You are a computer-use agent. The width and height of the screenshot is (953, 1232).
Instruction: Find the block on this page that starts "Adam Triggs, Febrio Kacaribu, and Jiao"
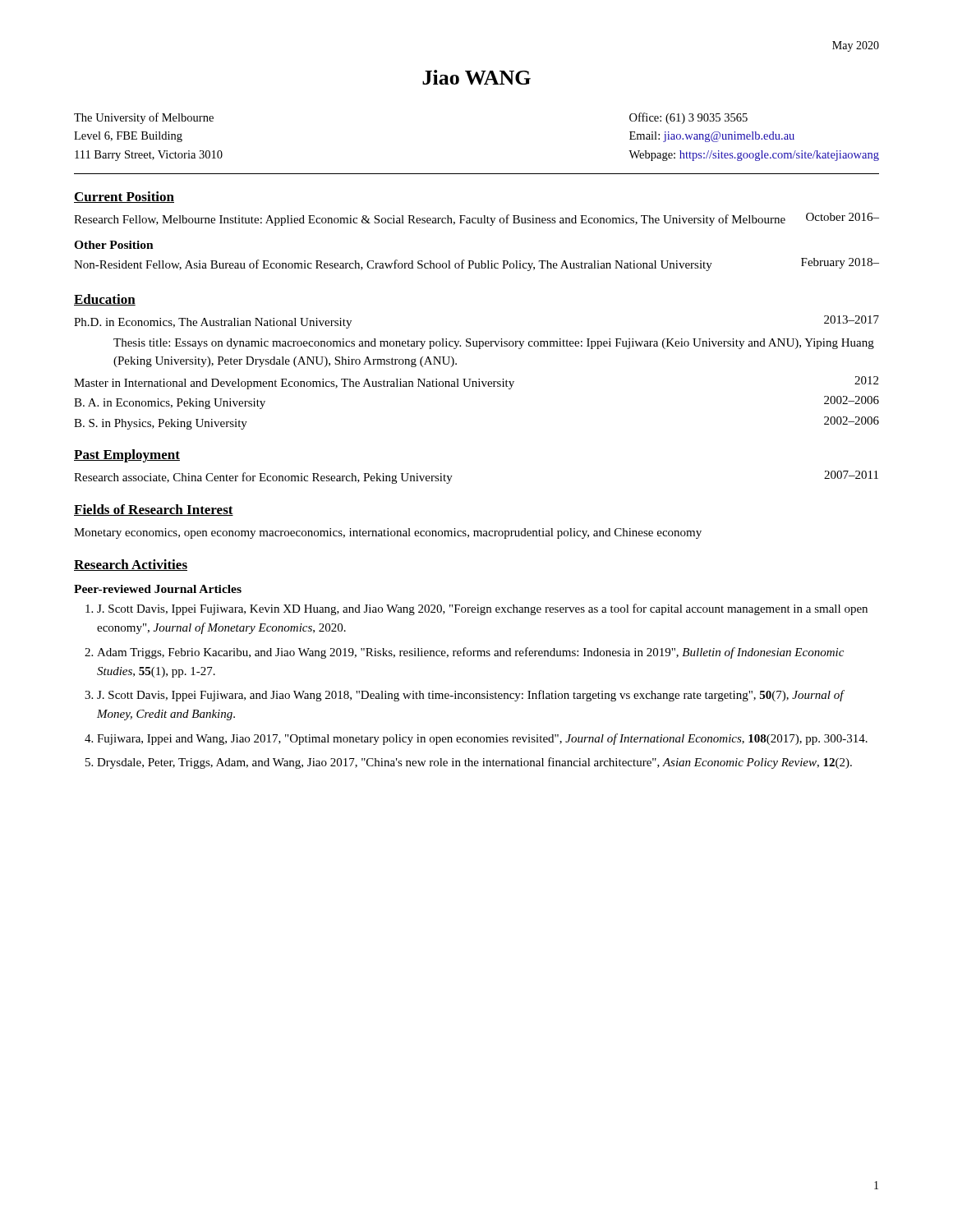(x=470, y=661)
